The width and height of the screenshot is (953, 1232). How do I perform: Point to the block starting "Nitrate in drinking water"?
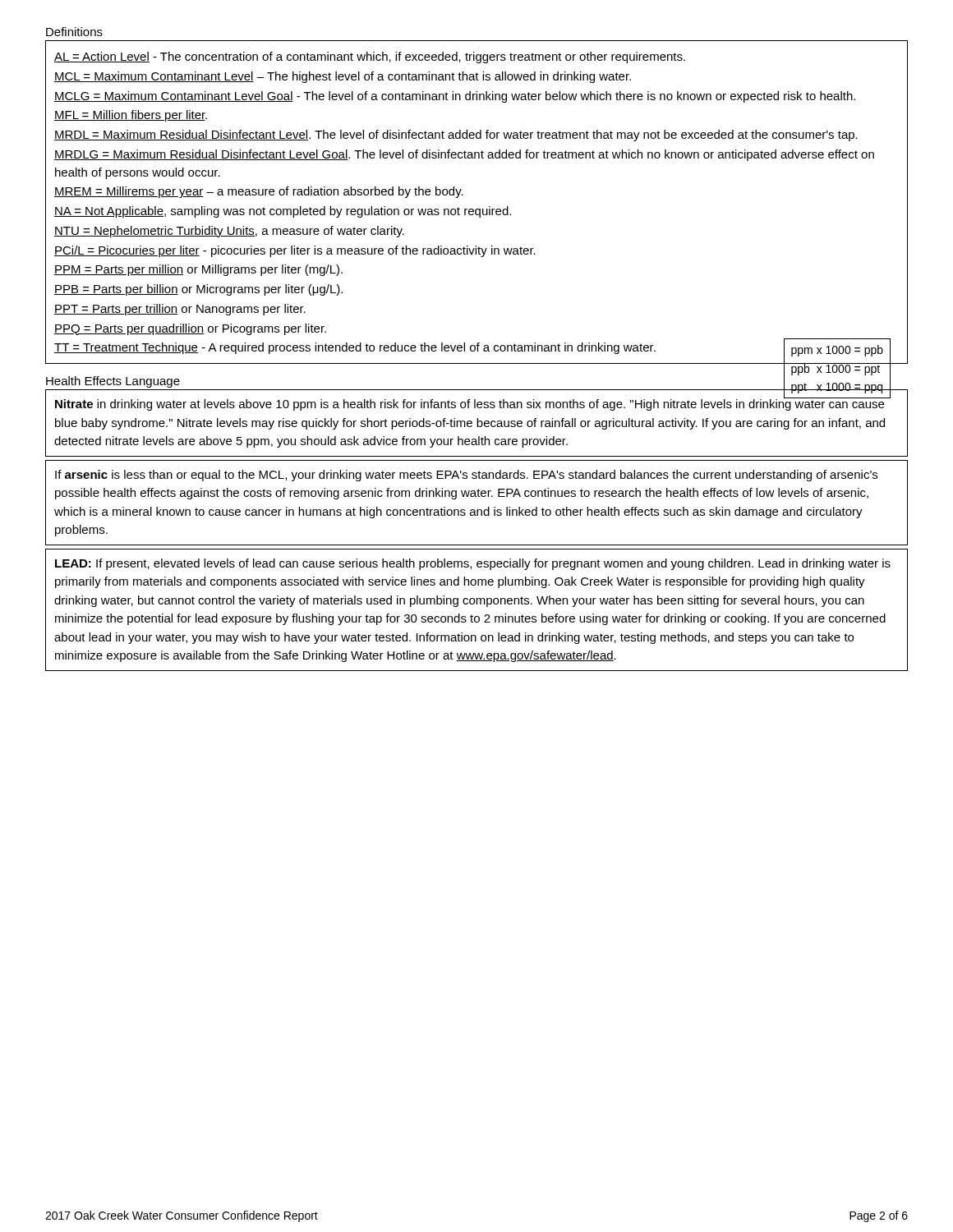(470, 422)
